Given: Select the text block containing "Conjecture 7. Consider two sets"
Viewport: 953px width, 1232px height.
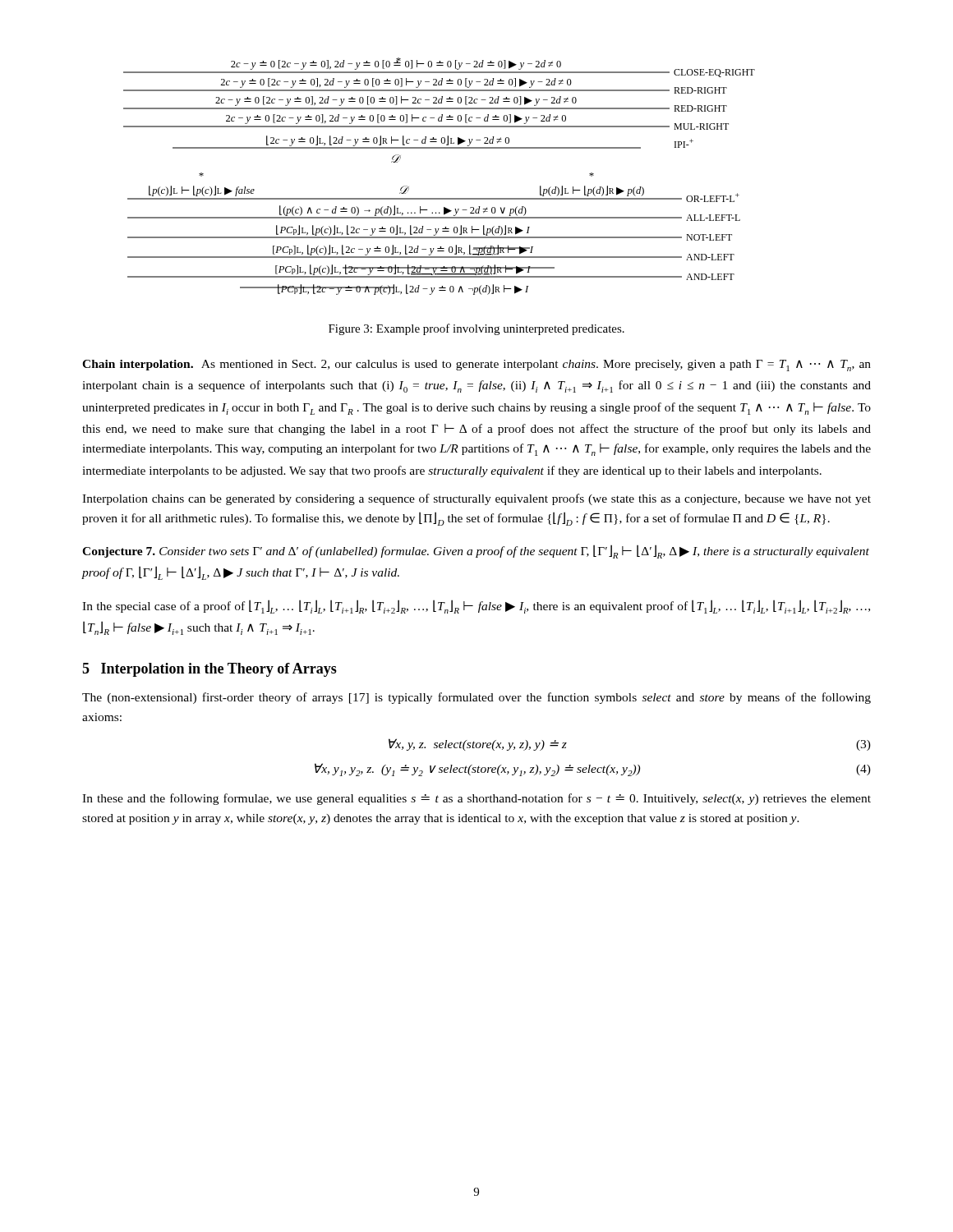Looking at the screenshot, I should (476, 563).
